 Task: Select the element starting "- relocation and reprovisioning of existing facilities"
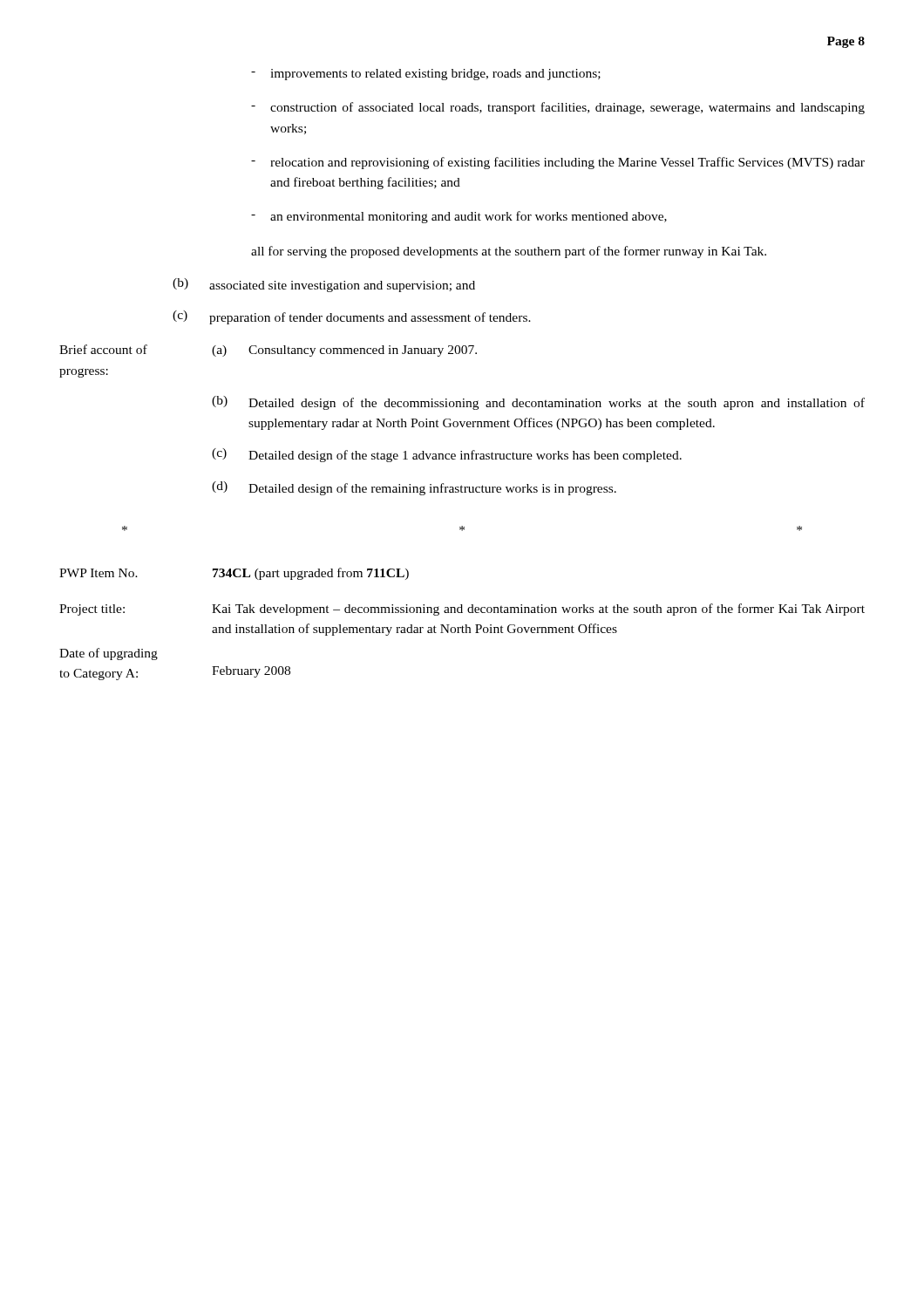(558, 172)
